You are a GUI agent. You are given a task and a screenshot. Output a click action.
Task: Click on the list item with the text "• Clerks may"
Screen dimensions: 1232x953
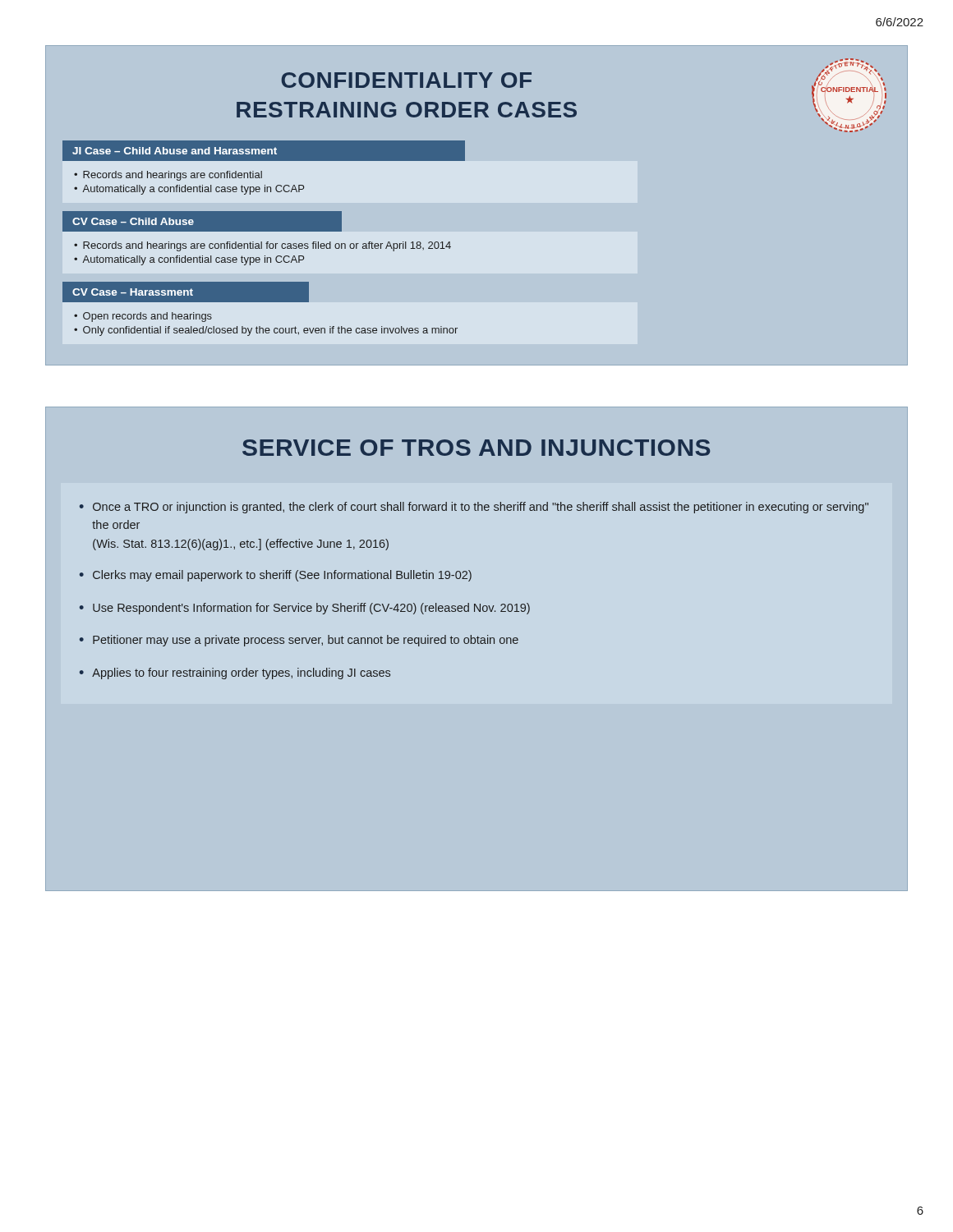pyautogui.click(x=276, y=576)
